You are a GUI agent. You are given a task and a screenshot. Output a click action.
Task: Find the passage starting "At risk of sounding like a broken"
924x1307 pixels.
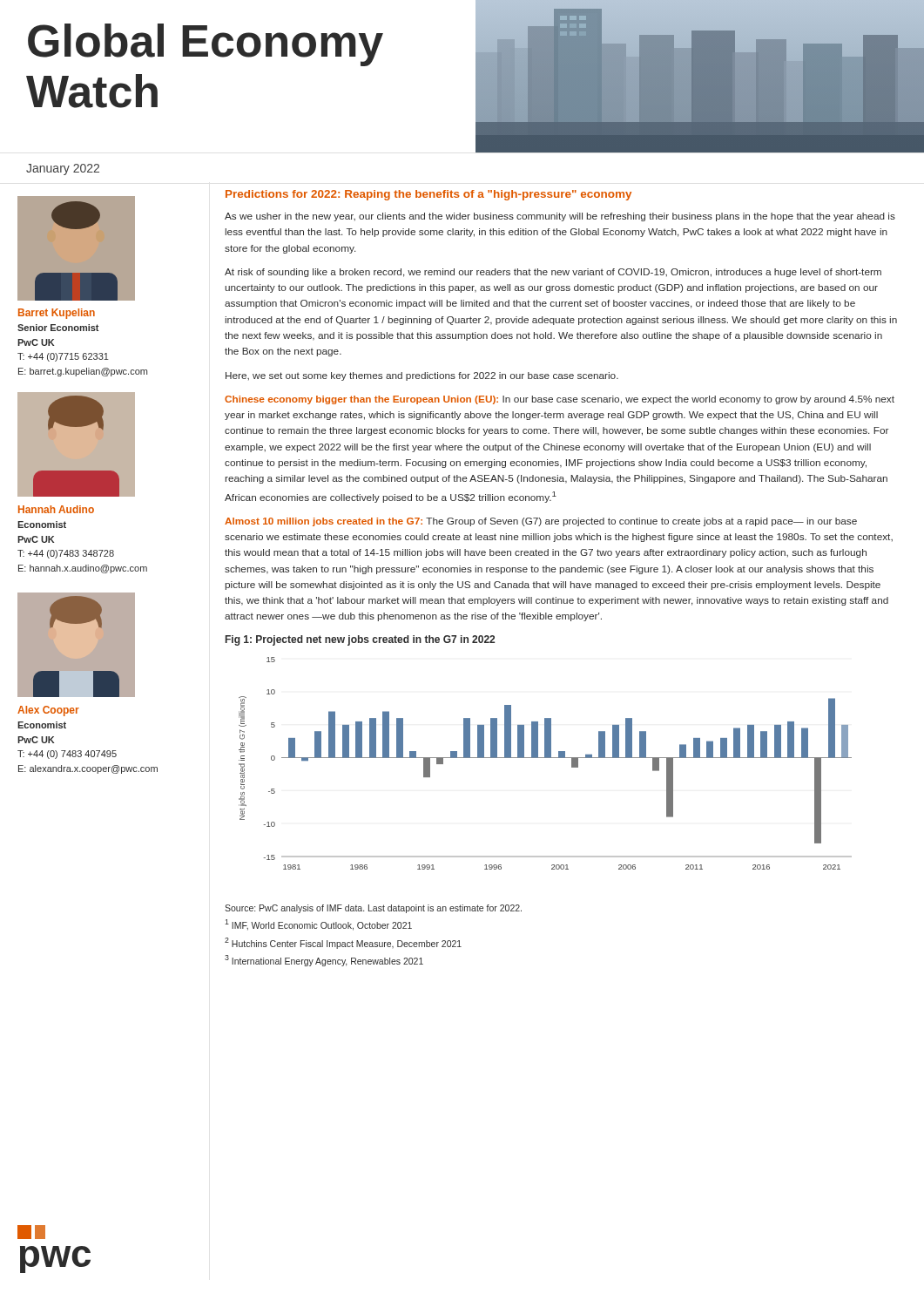coord(561,312)
